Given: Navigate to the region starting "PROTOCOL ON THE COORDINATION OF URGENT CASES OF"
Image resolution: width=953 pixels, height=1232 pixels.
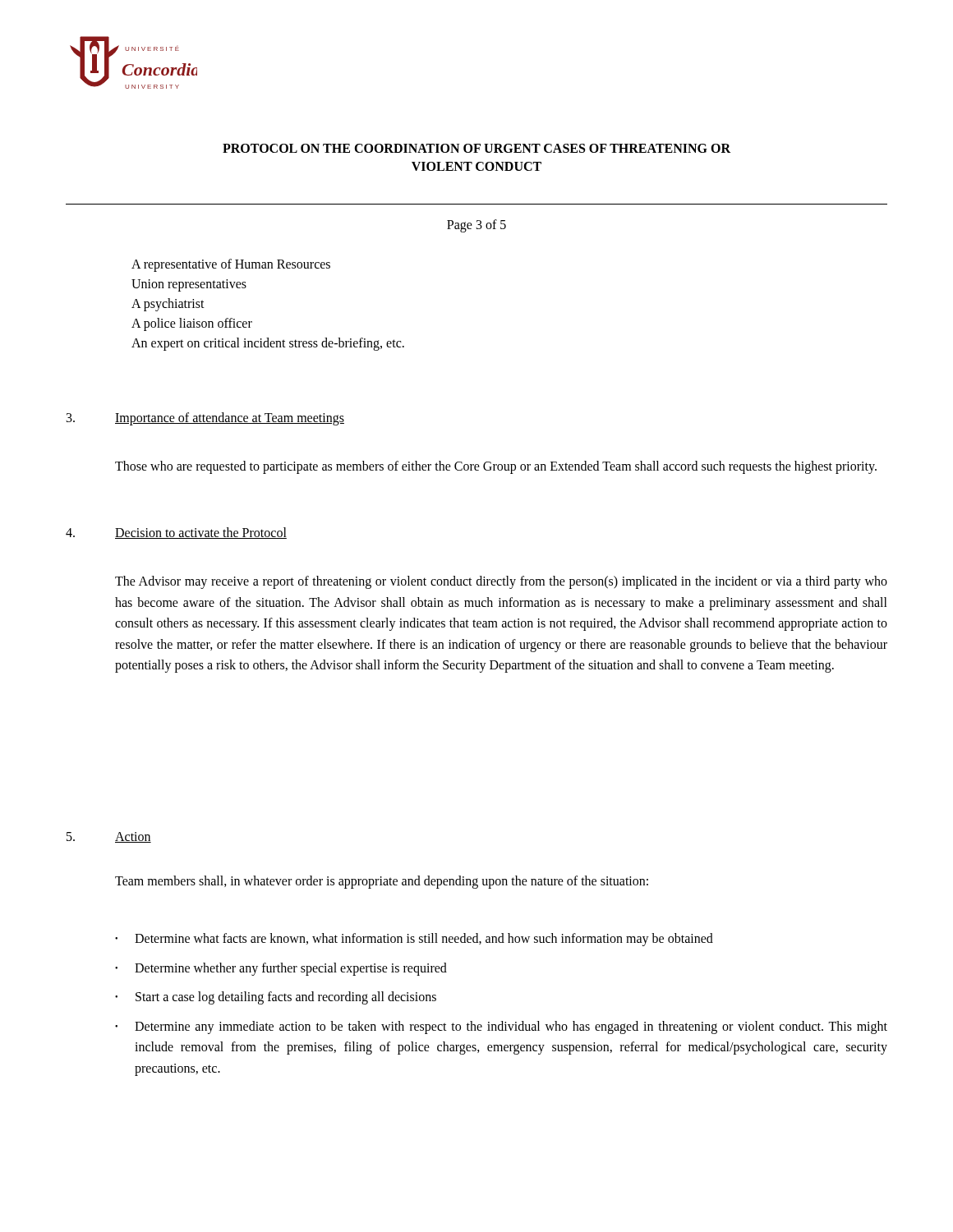Looking at the screenshot, I should coord(476,158).
